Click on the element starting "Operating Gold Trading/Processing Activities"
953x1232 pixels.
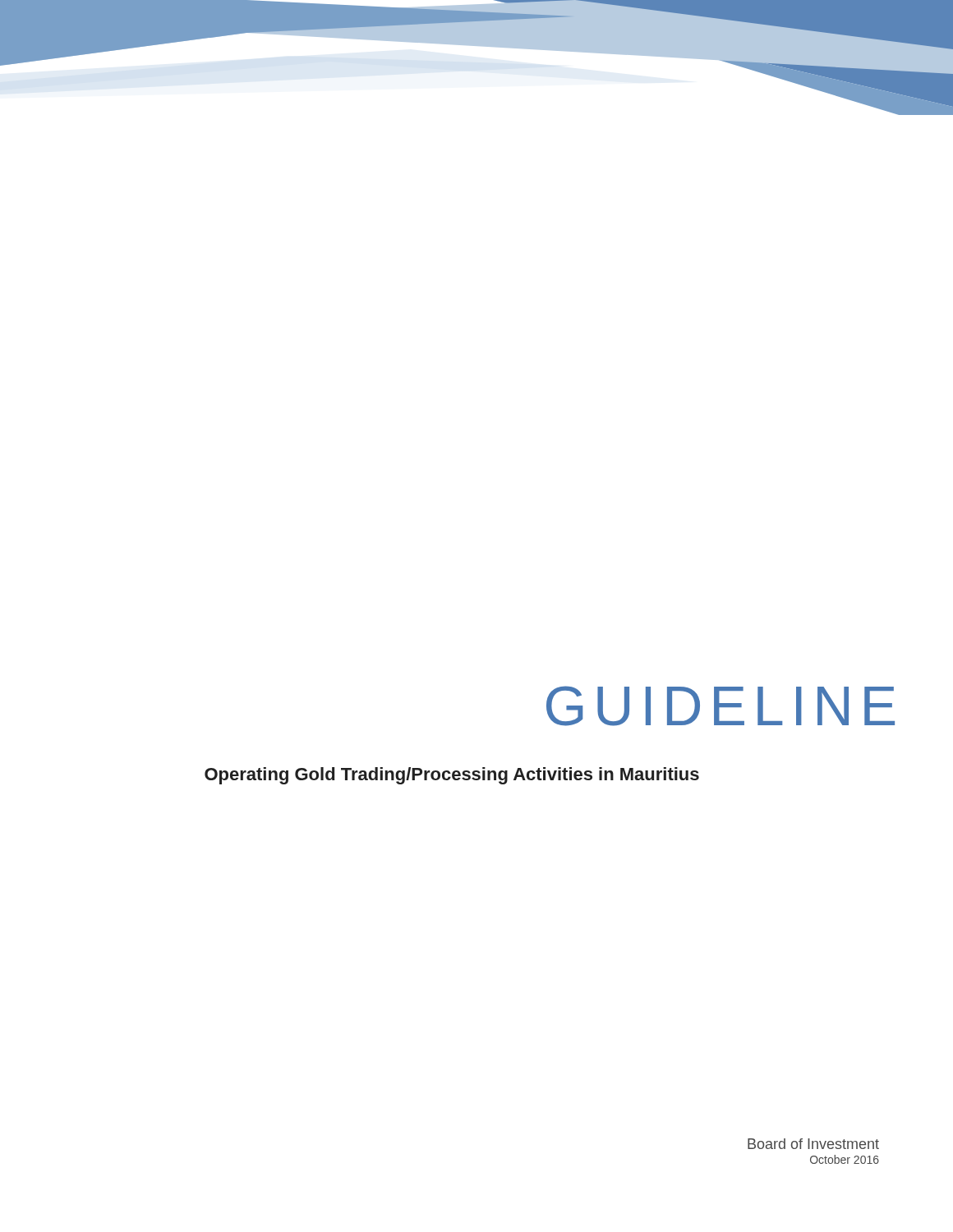tap(452, 774)
